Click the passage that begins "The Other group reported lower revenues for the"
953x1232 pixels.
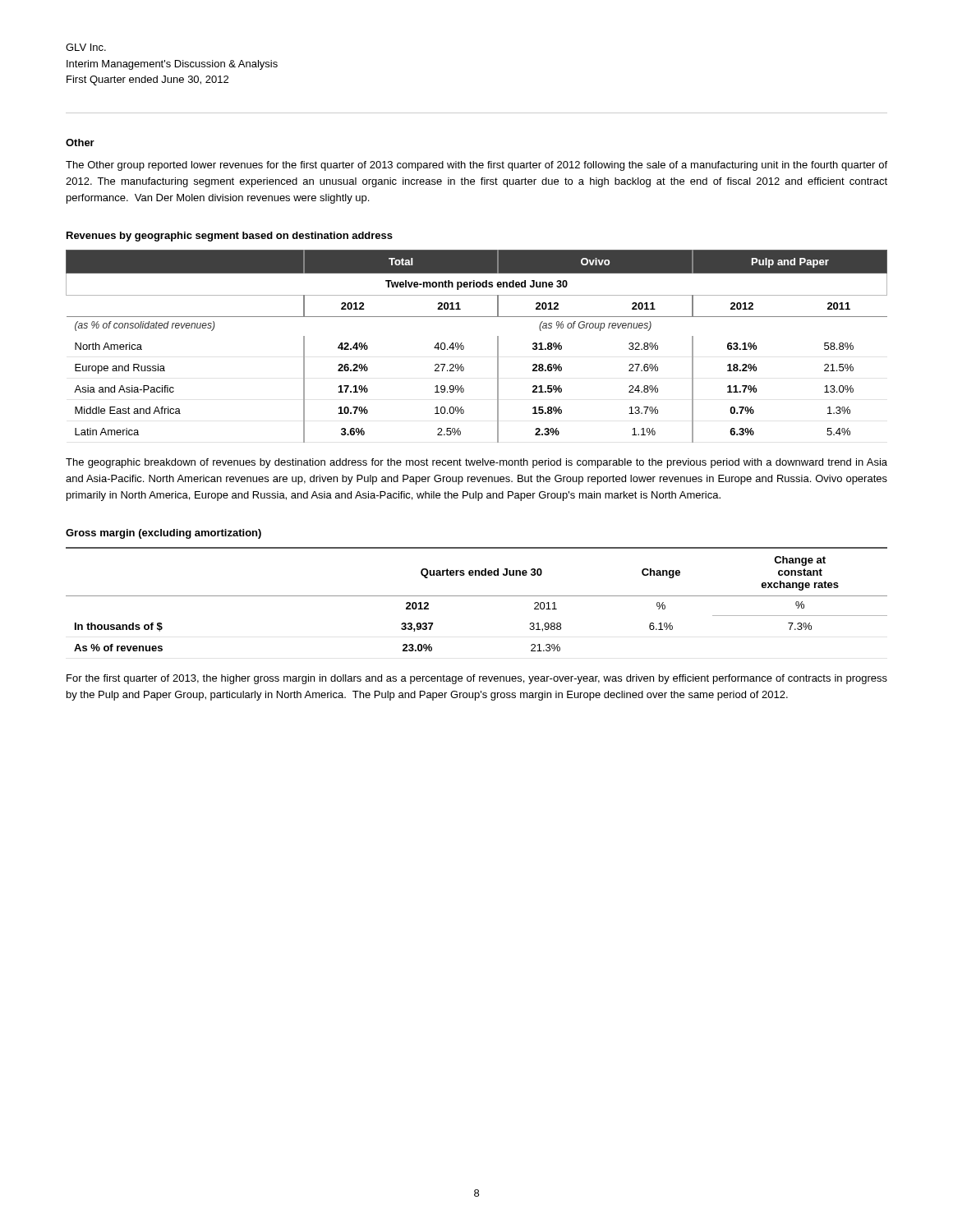pyautogui.click(x=476, y=181)
